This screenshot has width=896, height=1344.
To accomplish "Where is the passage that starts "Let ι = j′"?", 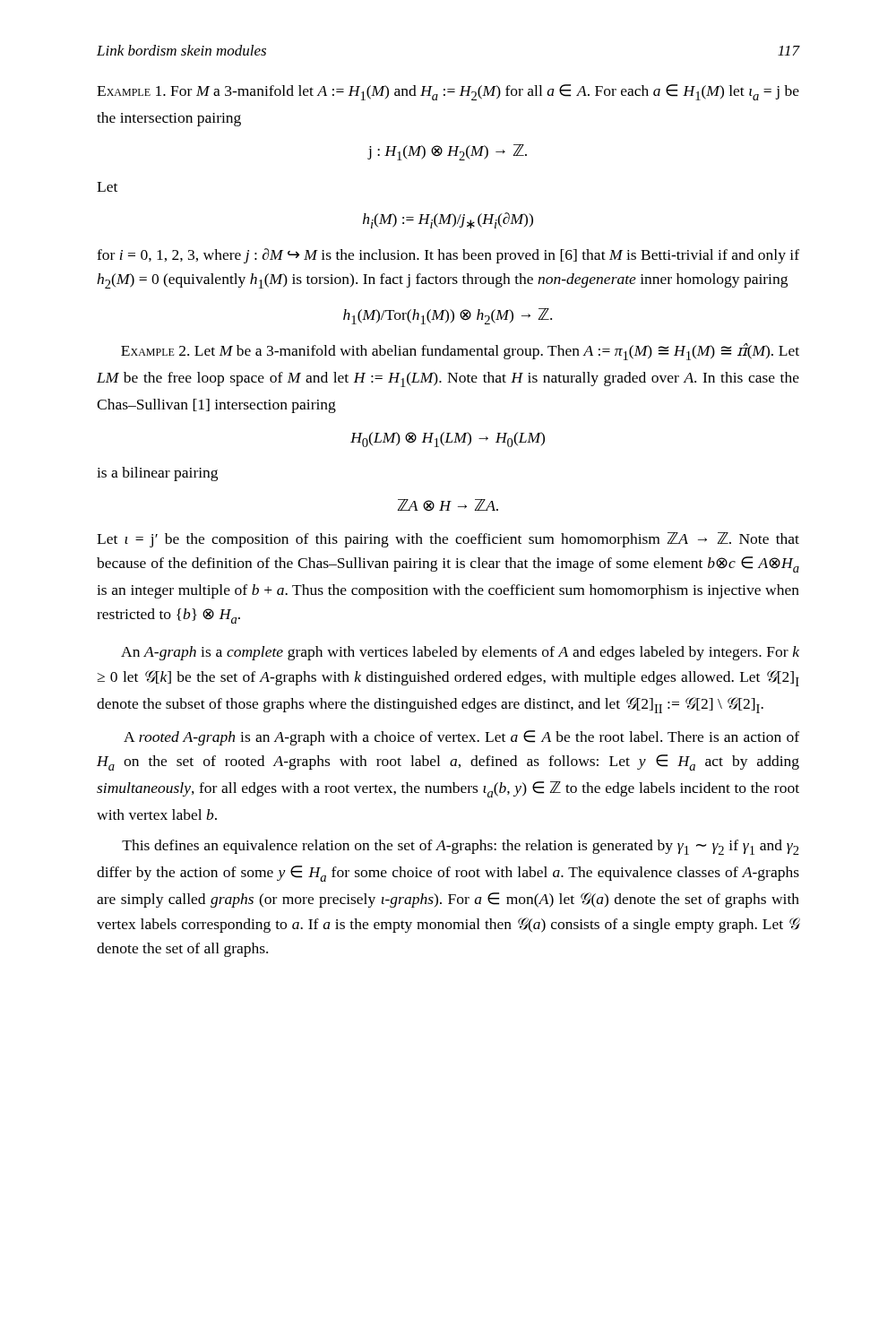I will (448, 578).
